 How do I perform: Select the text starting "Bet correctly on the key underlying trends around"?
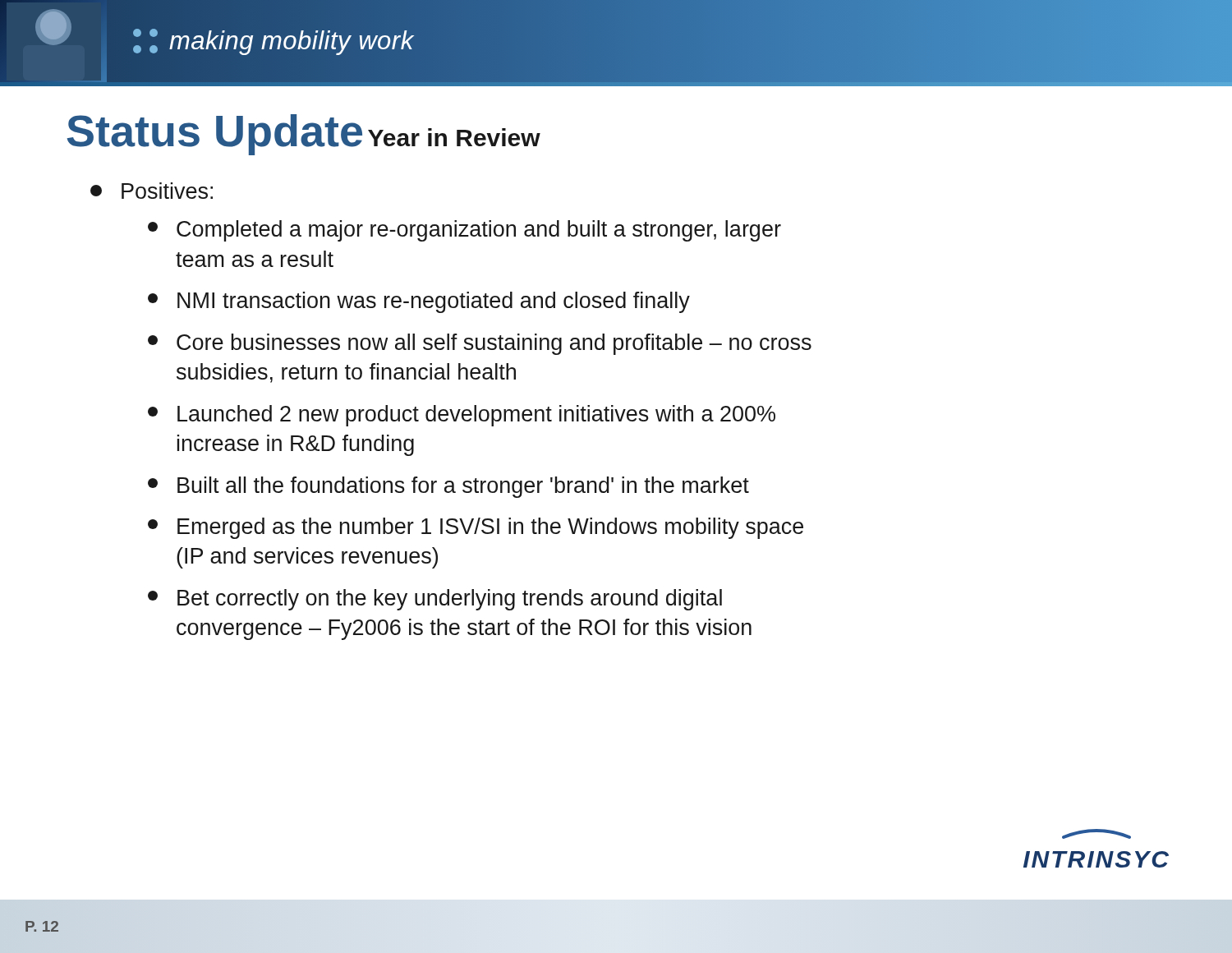(x=450, y=613)
